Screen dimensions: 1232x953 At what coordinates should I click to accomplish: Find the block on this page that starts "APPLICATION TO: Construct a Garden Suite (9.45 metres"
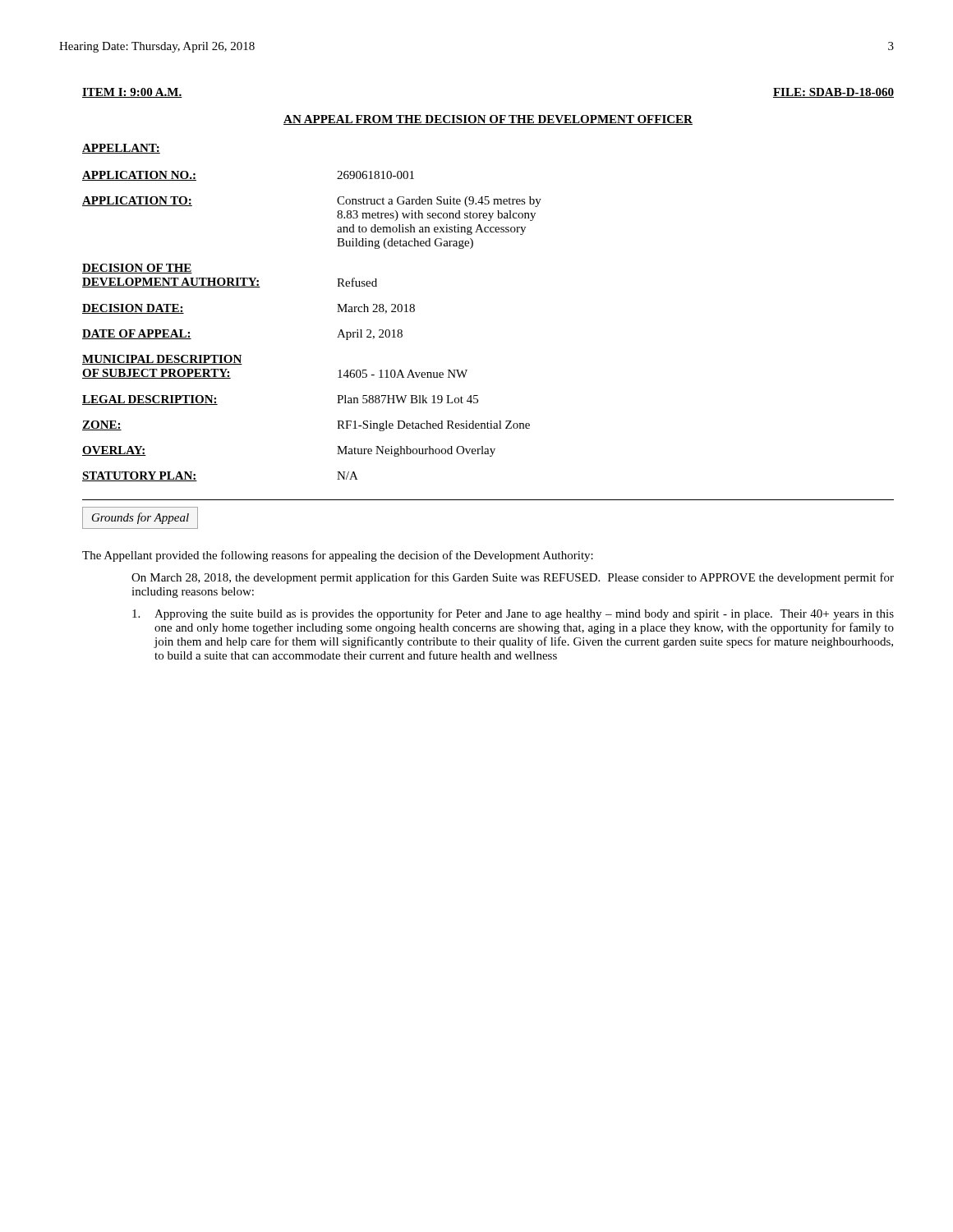pos(488,222)
